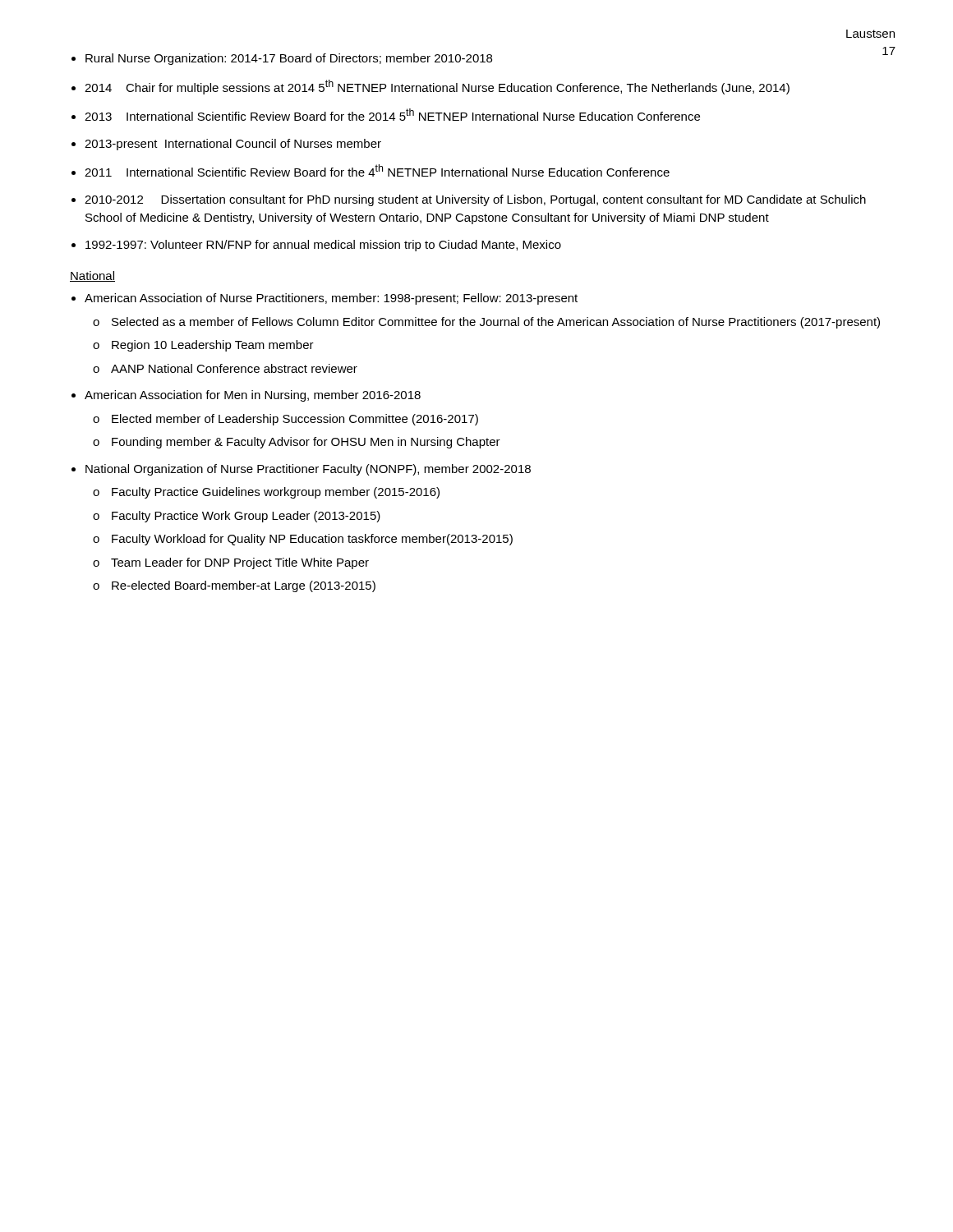The width and height of the screenshot is (953, 1232).
Task: Point to the block beginning "National Organization of"
Action: click(490, 528)
